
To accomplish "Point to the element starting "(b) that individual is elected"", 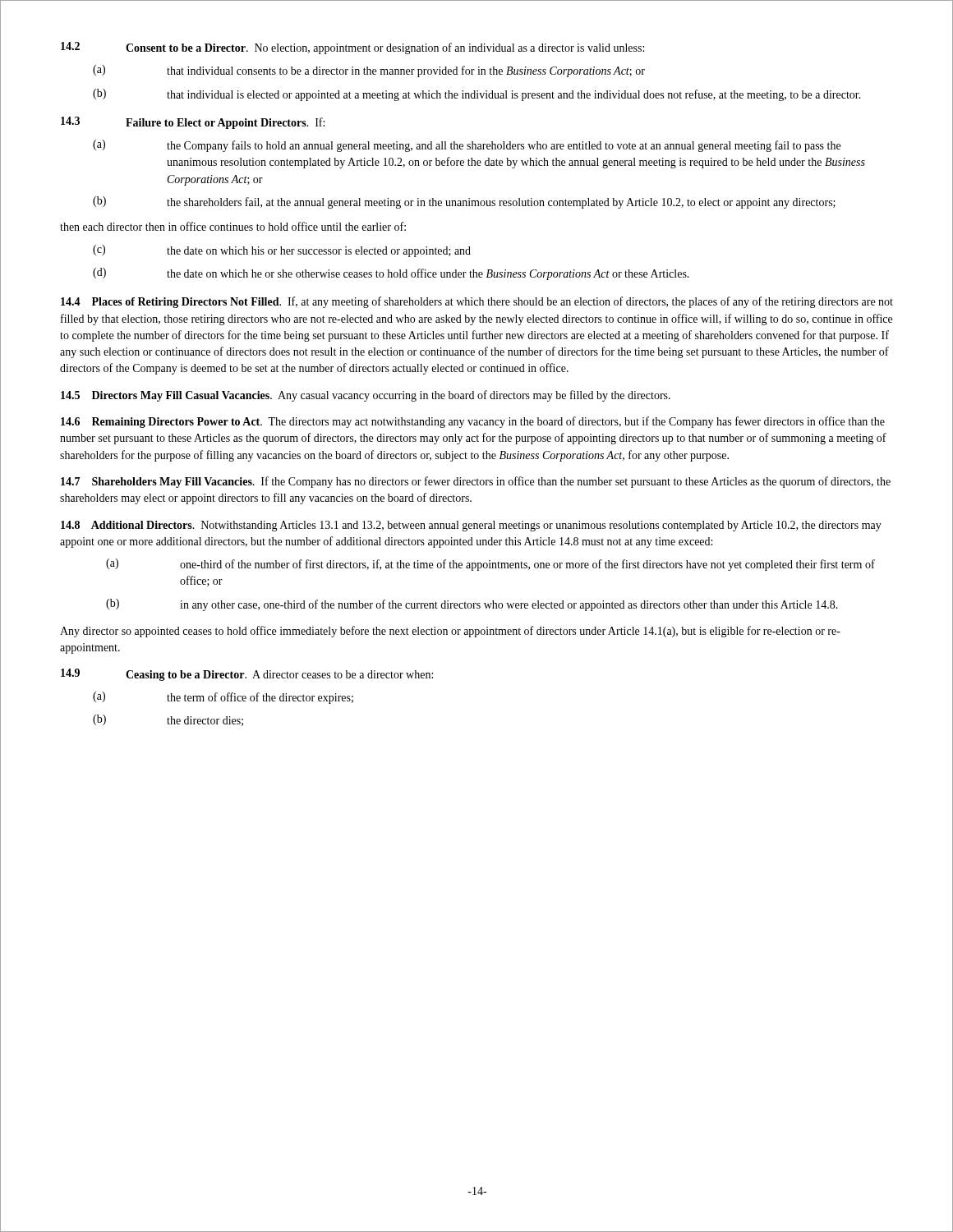I will tap(476, 95).
